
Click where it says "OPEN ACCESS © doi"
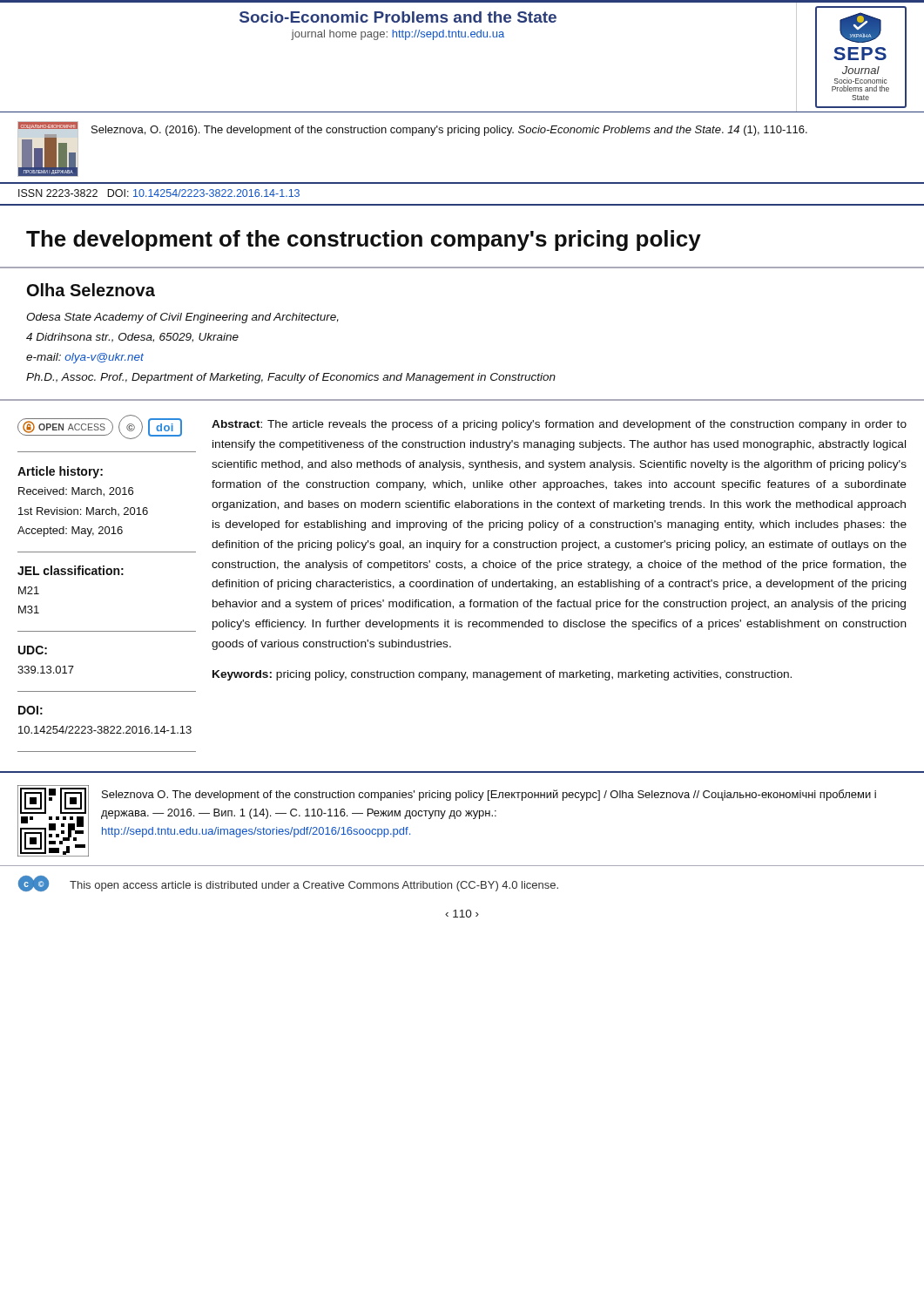[x=100, y=427]
